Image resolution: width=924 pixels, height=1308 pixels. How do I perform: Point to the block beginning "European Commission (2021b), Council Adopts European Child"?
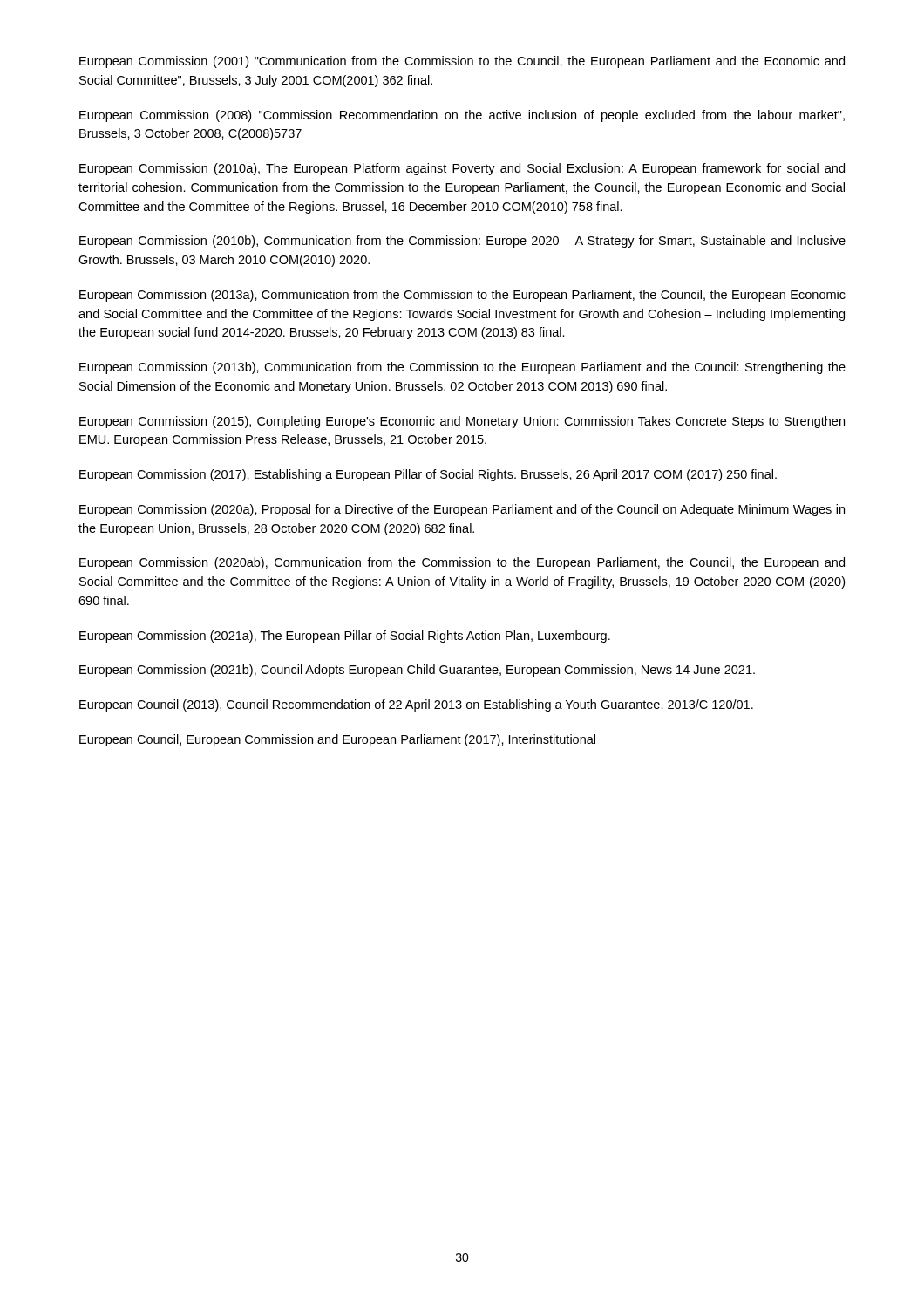tap(417, 670)
